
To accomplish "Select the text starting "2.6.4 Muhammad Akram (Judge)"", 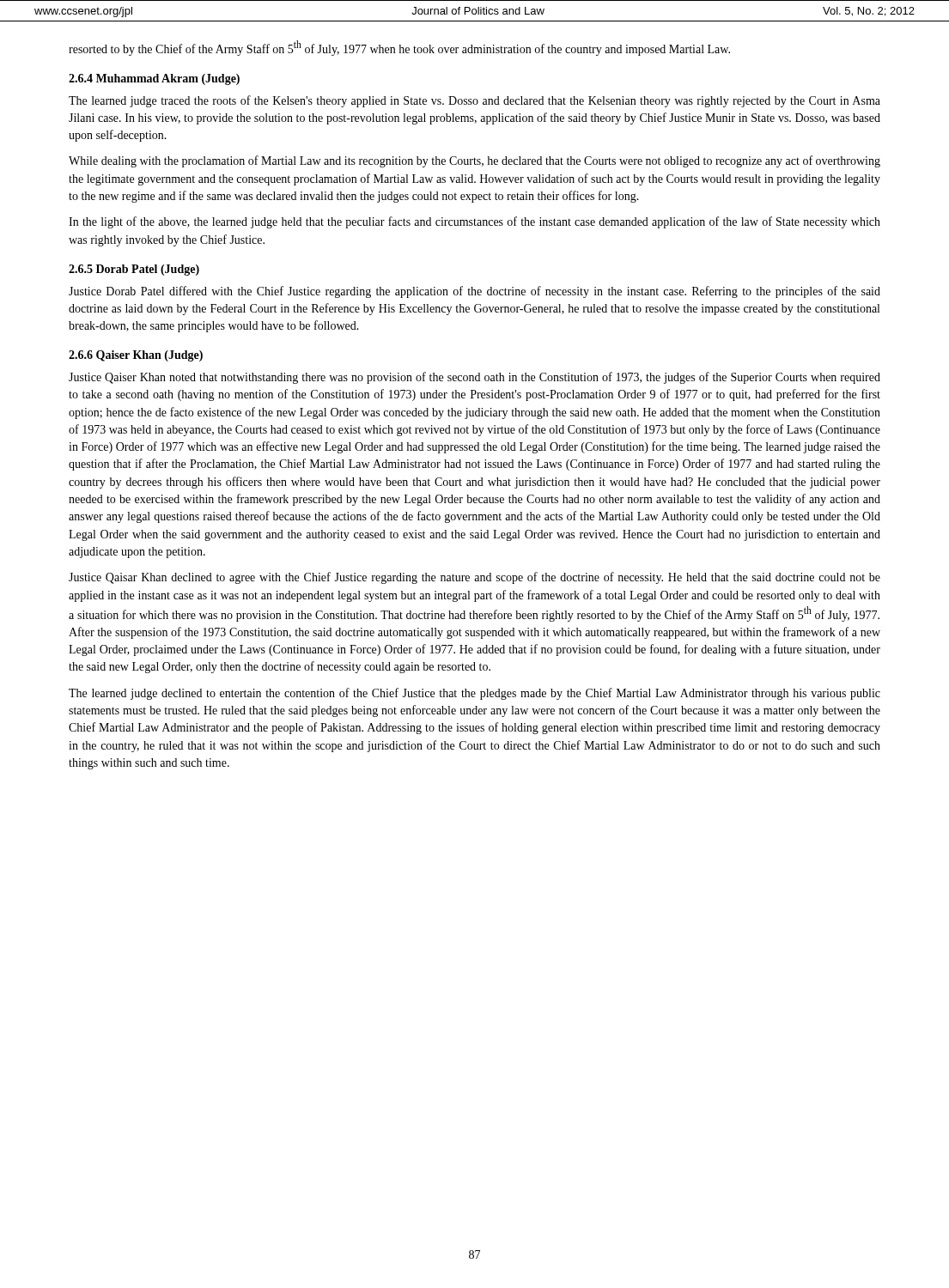I will pos(154,79).
